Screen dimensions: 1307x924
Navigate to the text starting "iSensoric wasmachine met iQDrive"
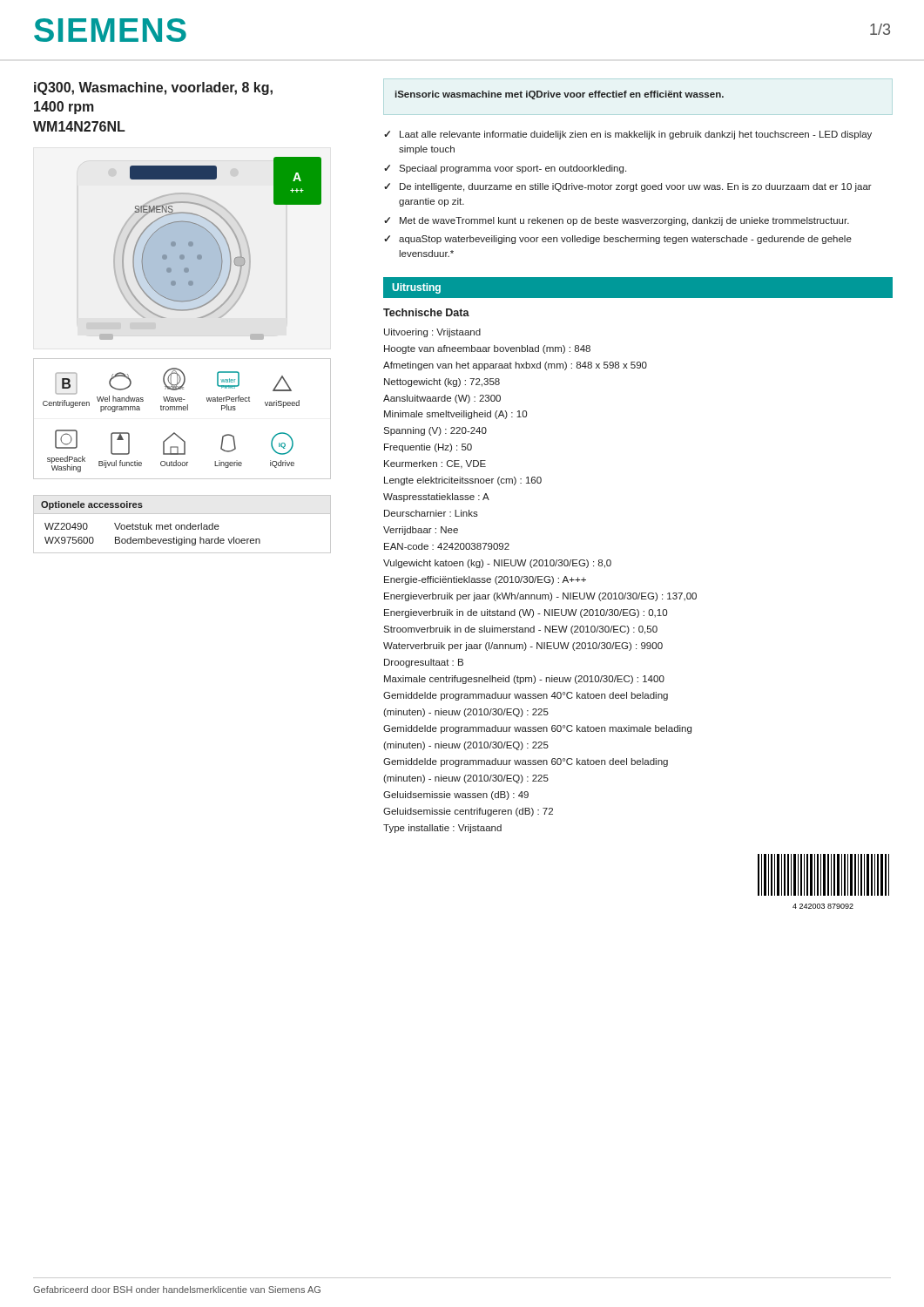coord(638,95)
